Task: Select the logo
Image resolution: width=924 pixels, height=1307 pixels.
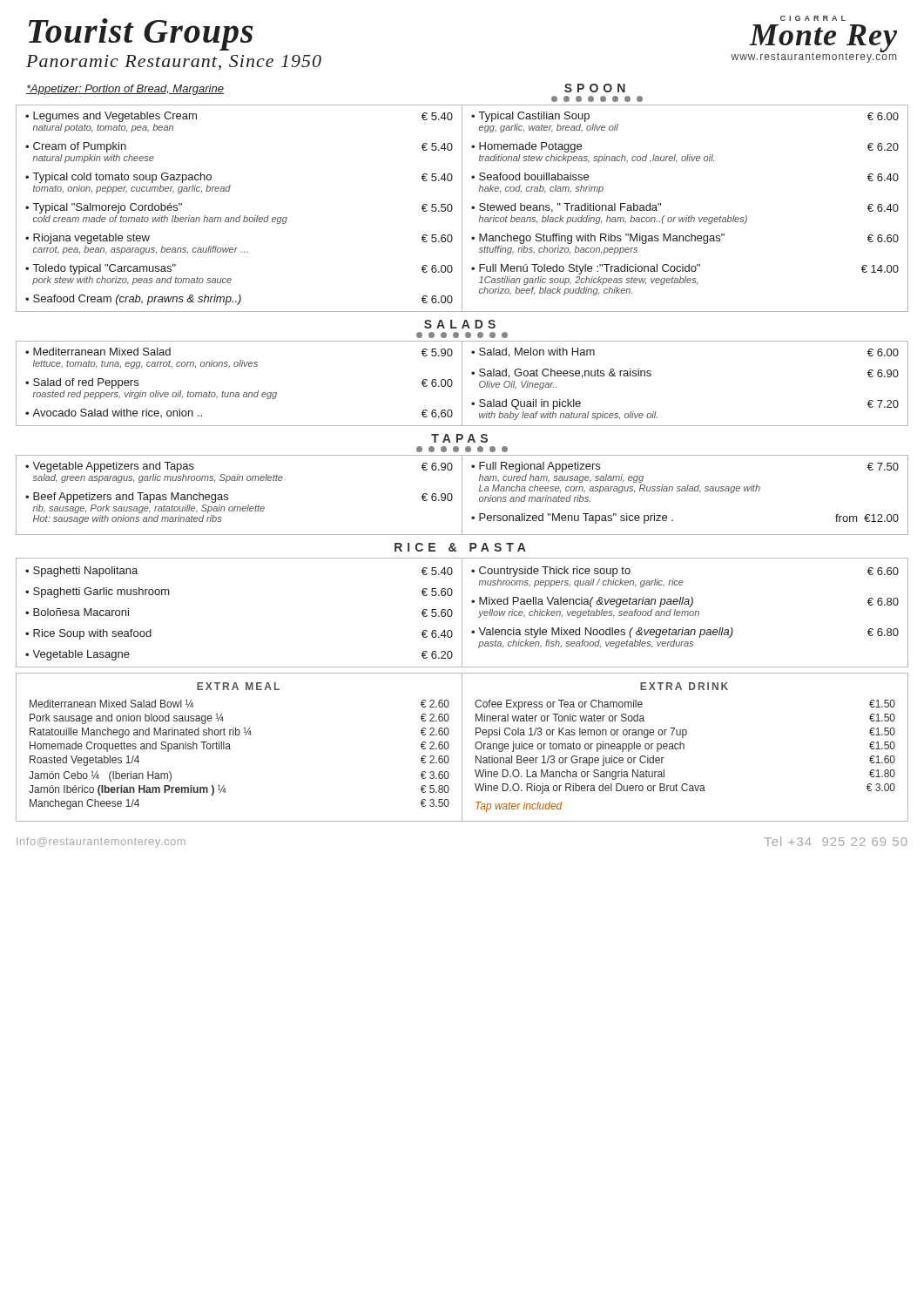Action: [x=814, y=38]
